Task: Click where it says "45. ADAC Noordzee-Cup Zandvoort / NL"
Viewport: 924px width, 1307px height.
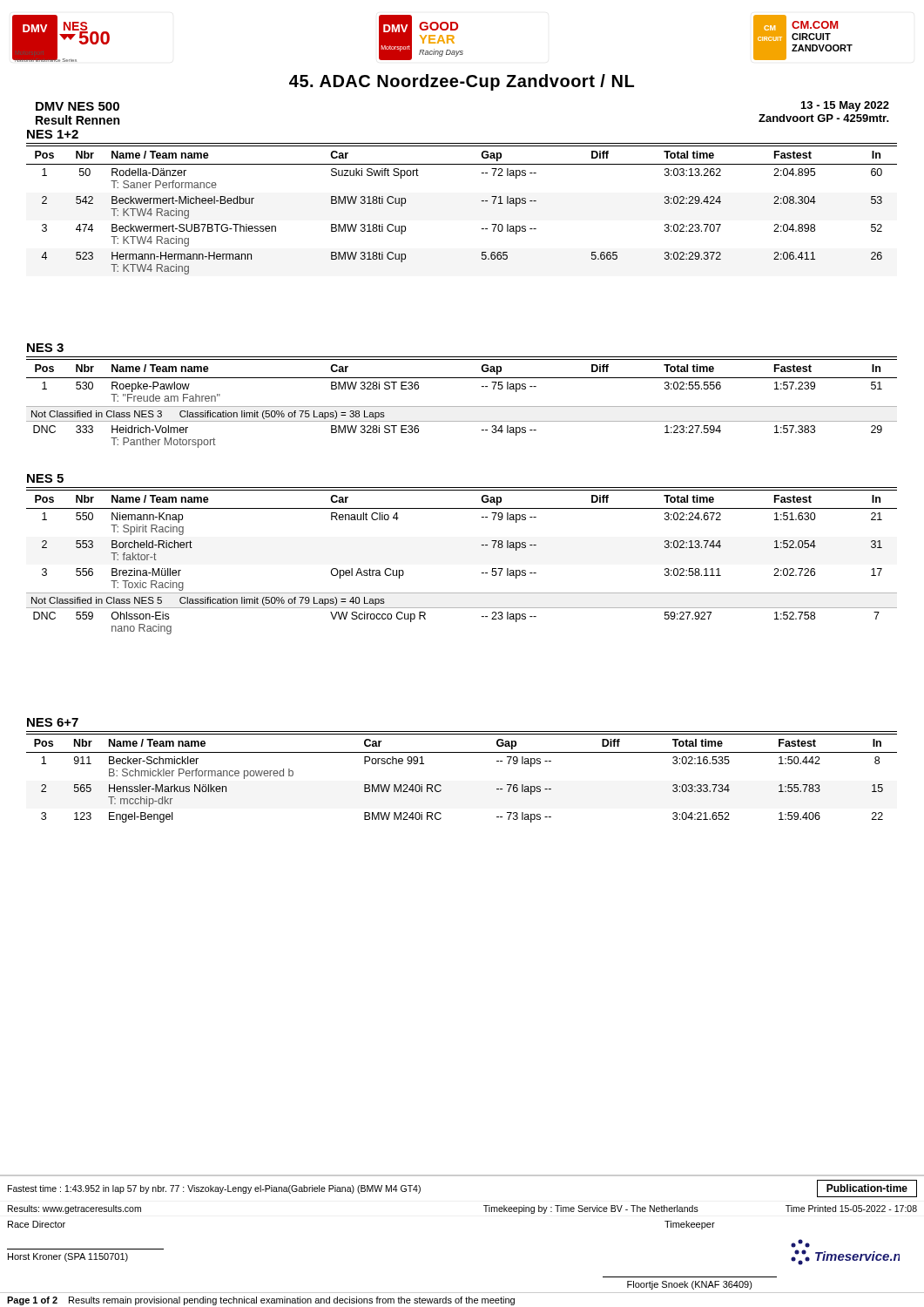Action: coord(462,81)
